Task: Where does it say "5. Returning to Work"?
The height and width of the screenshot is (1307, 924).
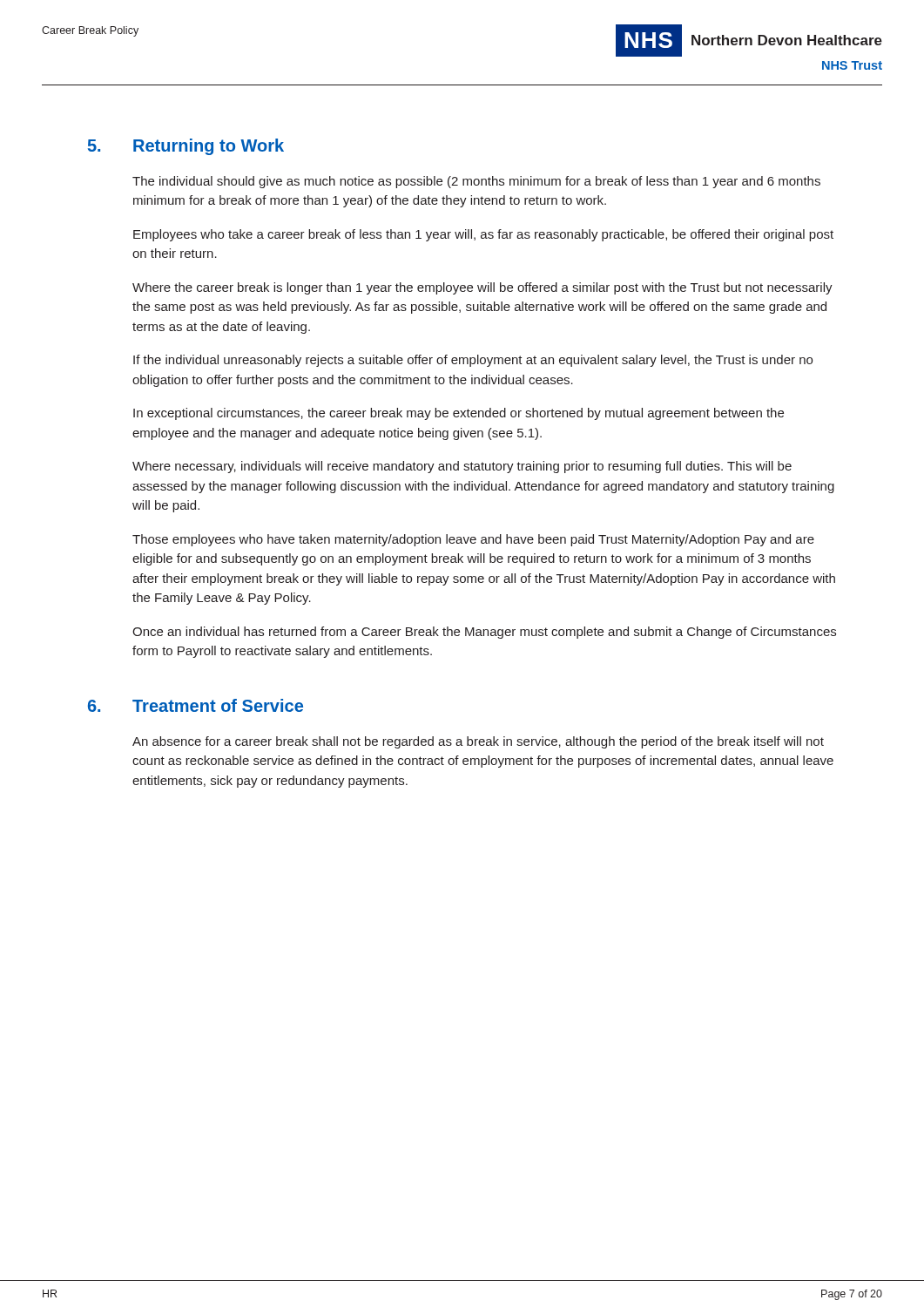Action: click(186, 146)
